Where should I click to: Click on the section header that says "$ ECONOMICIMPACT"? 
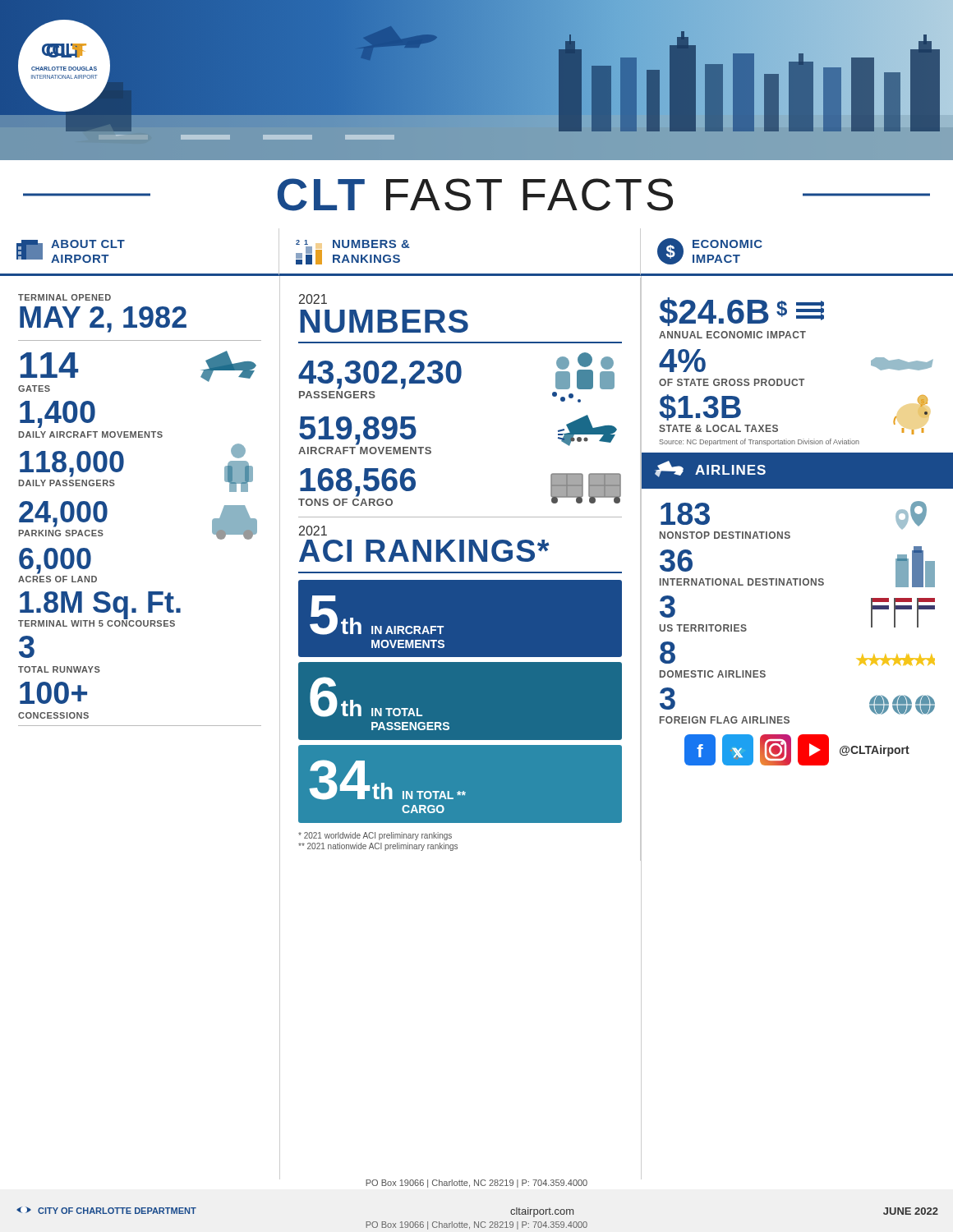[x=709, y=251]
